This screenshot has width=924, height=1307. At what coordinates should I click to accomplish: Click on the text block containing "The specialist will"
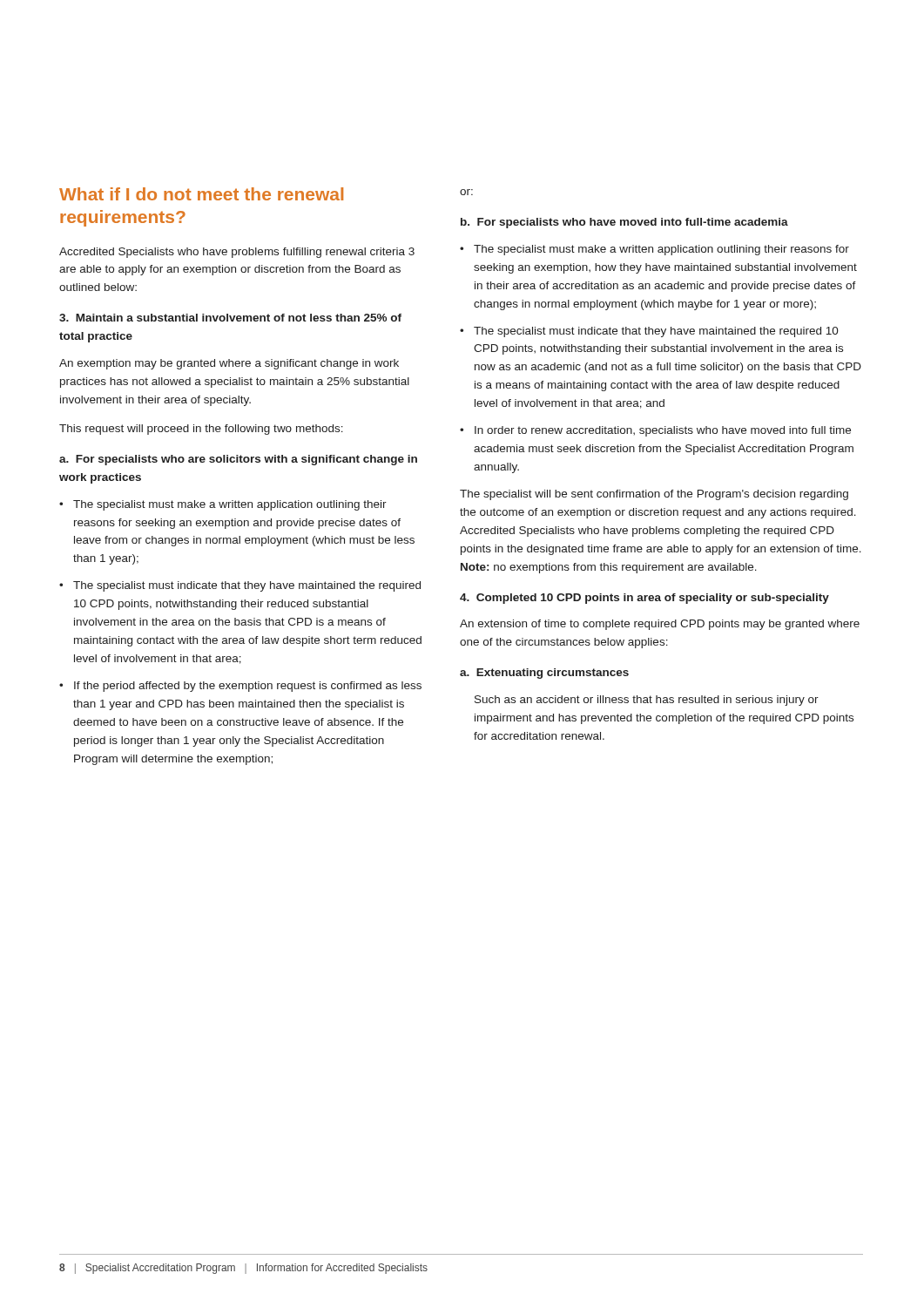pos(661,531)
